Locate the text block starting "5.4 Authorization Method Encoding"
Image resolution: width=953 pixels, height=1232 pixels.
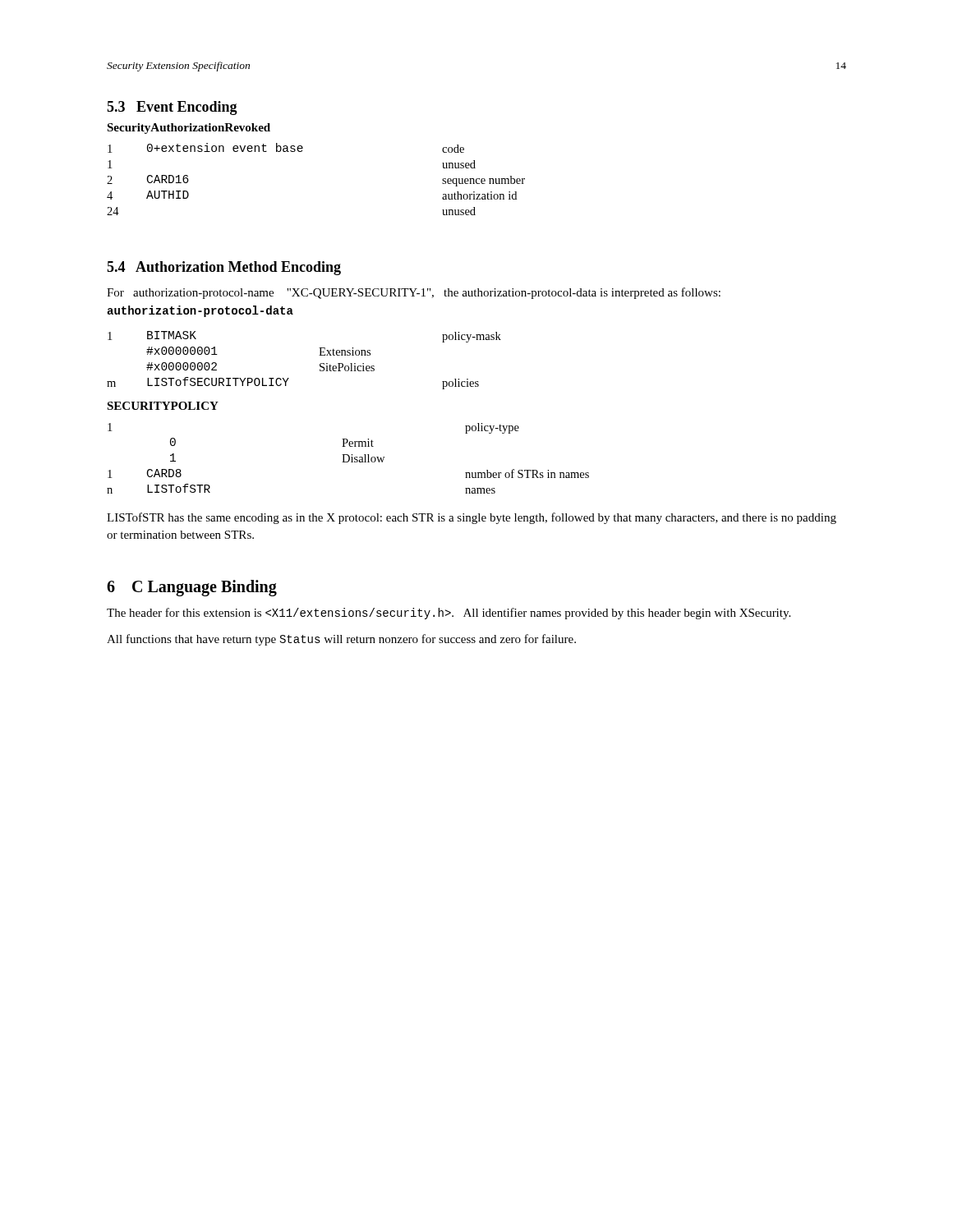tap(224, 268)
